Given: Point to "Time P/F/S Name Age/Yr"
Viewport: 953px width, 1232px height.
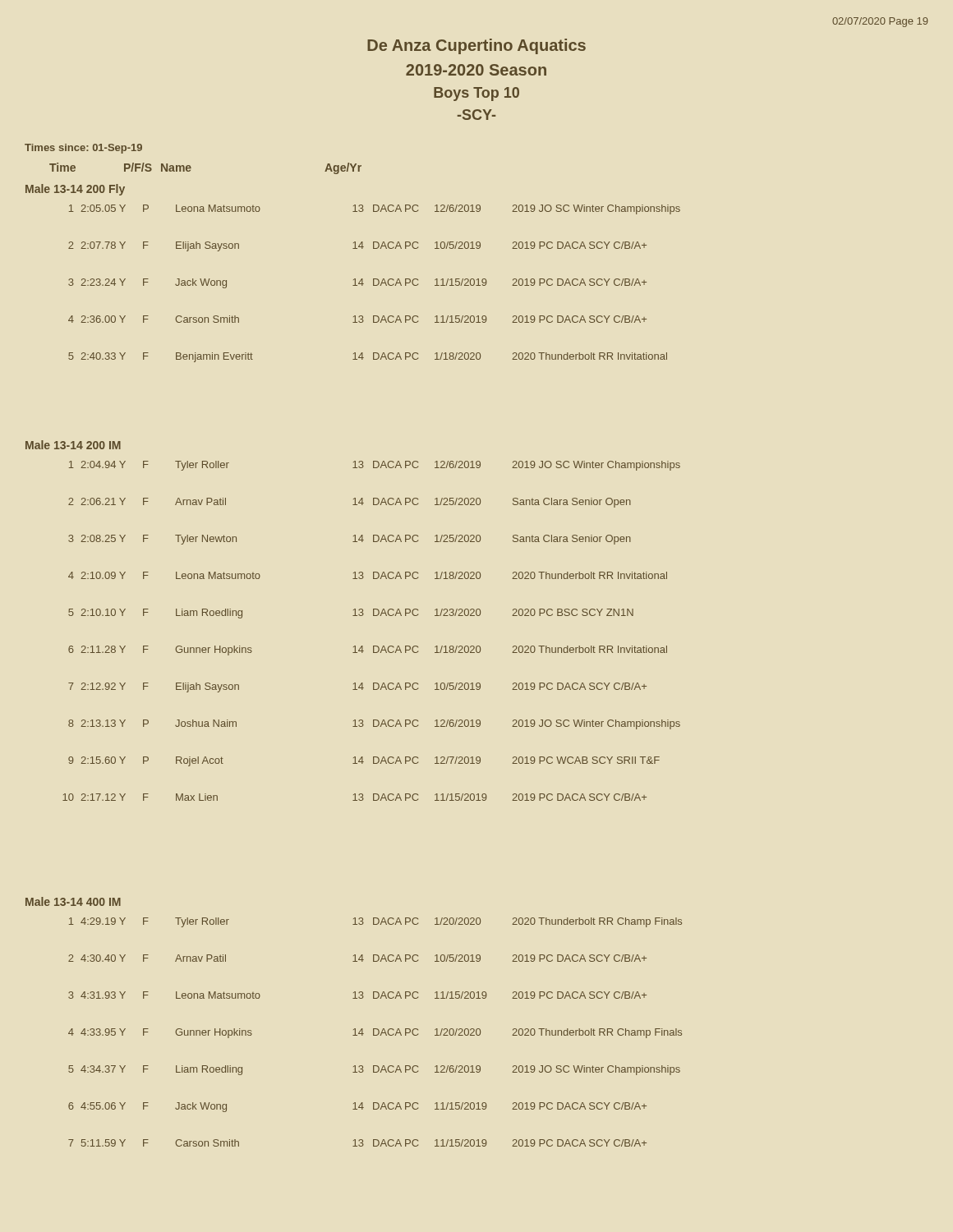Looking at the screenshot, I should (64, 168).
